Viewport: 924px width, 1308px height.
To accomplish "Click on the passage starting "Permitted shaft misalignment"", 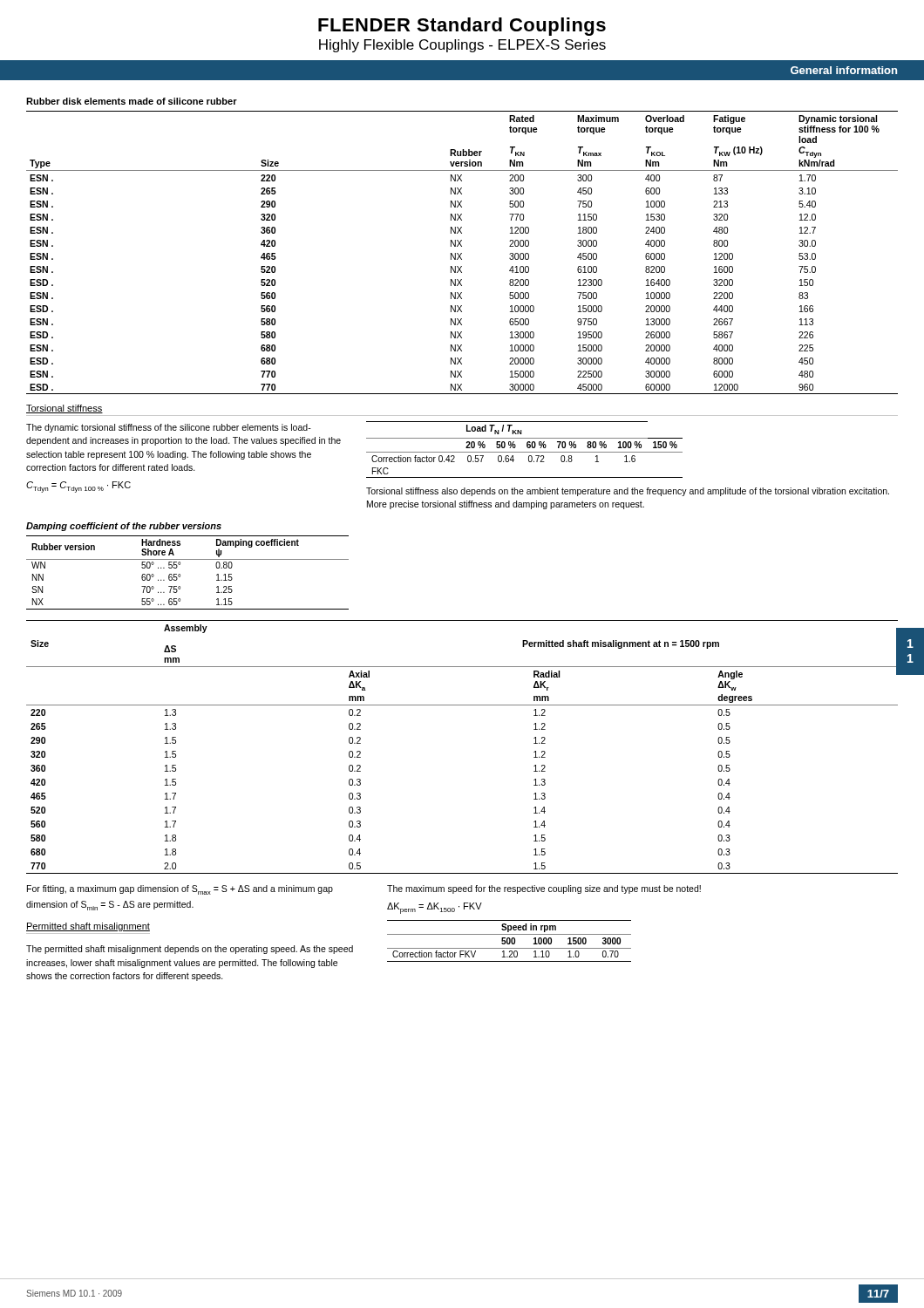I will point(88,926).
